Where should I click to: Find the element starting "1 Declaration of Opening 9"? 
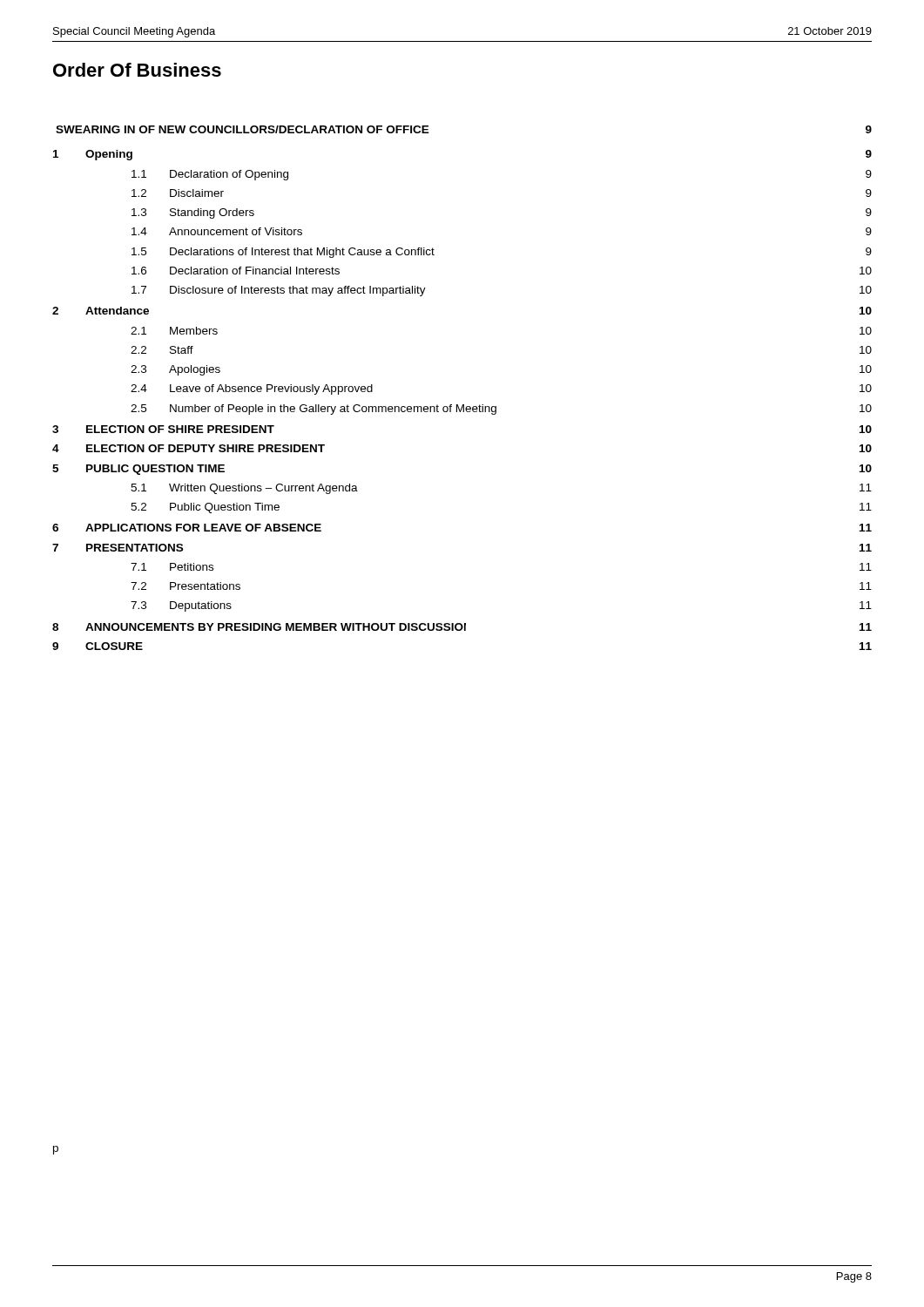pyautogui.click(x=223, y=175)
